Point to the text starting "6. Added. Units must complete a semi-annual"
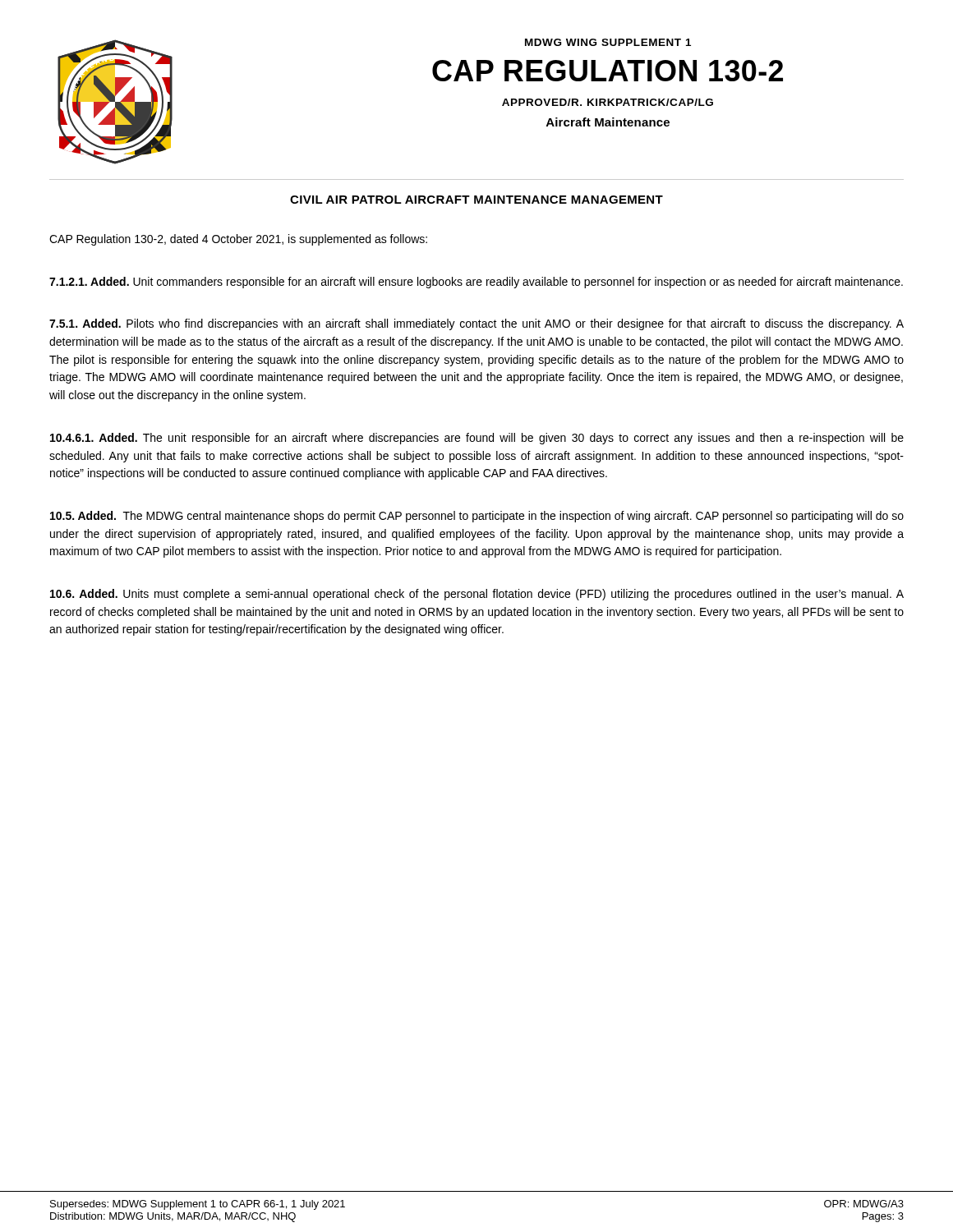 pyautogui.click(x=476, y=612)
